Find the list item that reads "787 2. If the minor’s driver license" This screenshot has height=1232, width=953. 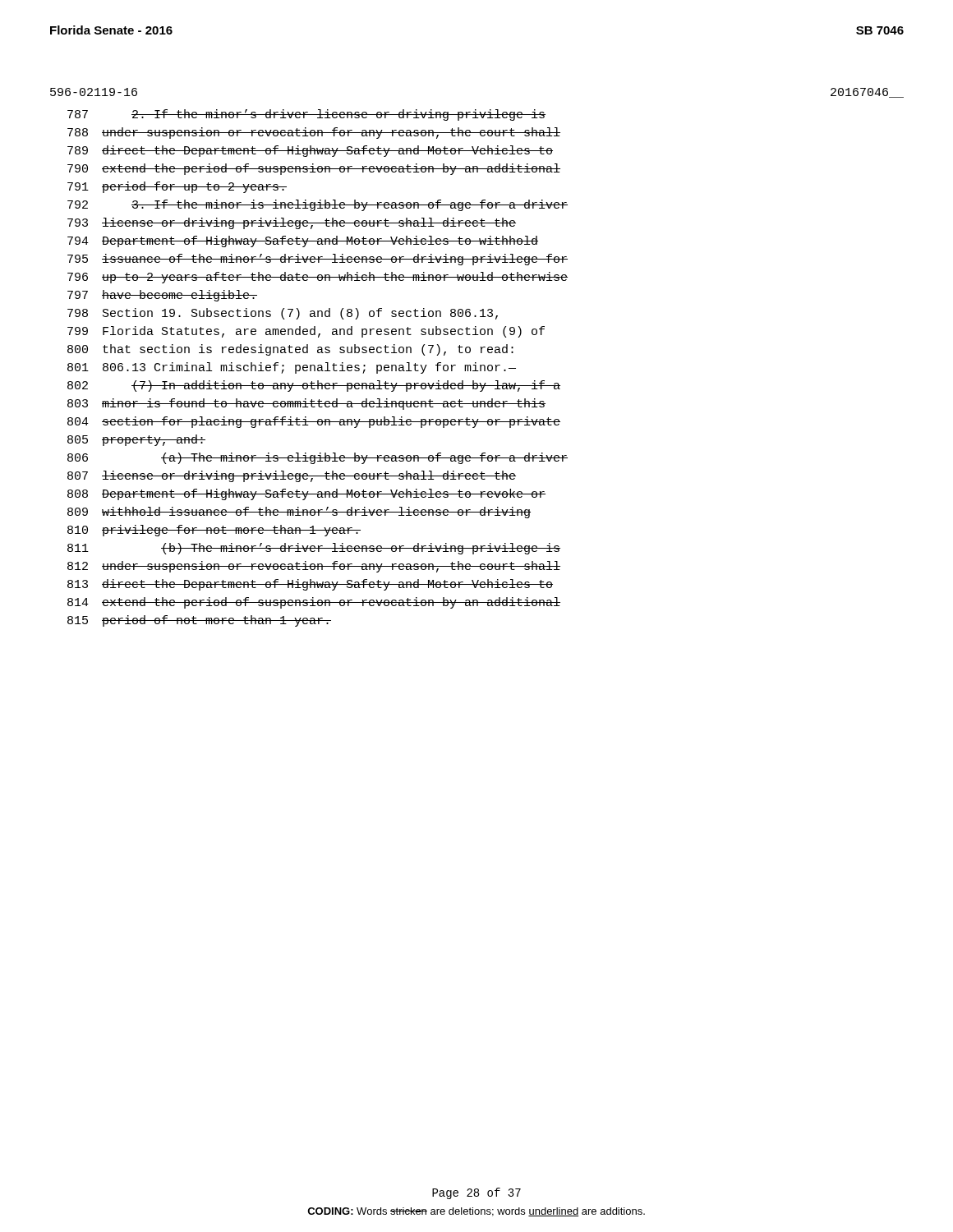(x=476, y=116)
